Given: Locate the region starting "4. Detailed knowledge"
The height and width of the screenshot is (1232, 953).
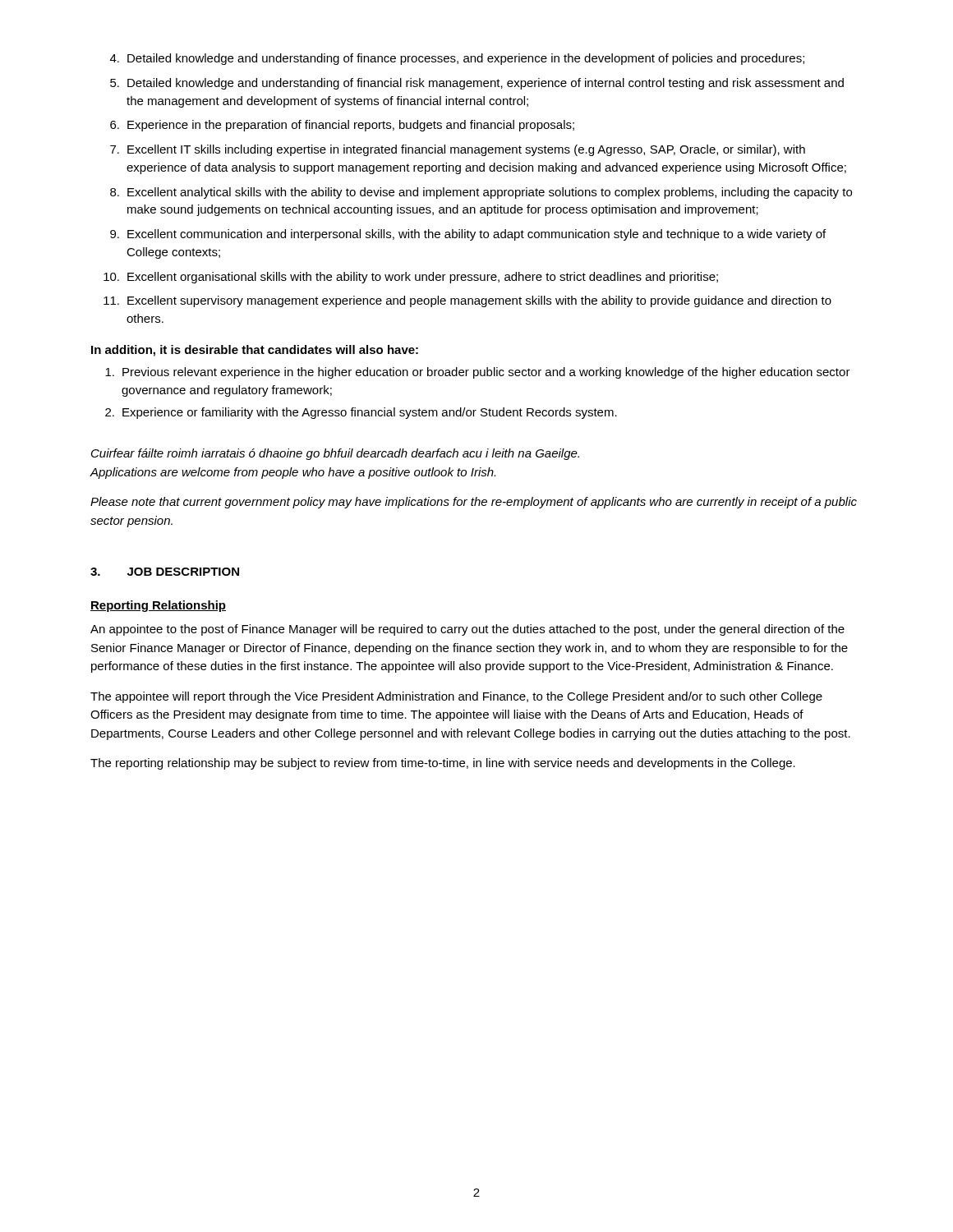Looking at the screenshot, I should pyautogui.click(x=476, y=58).
